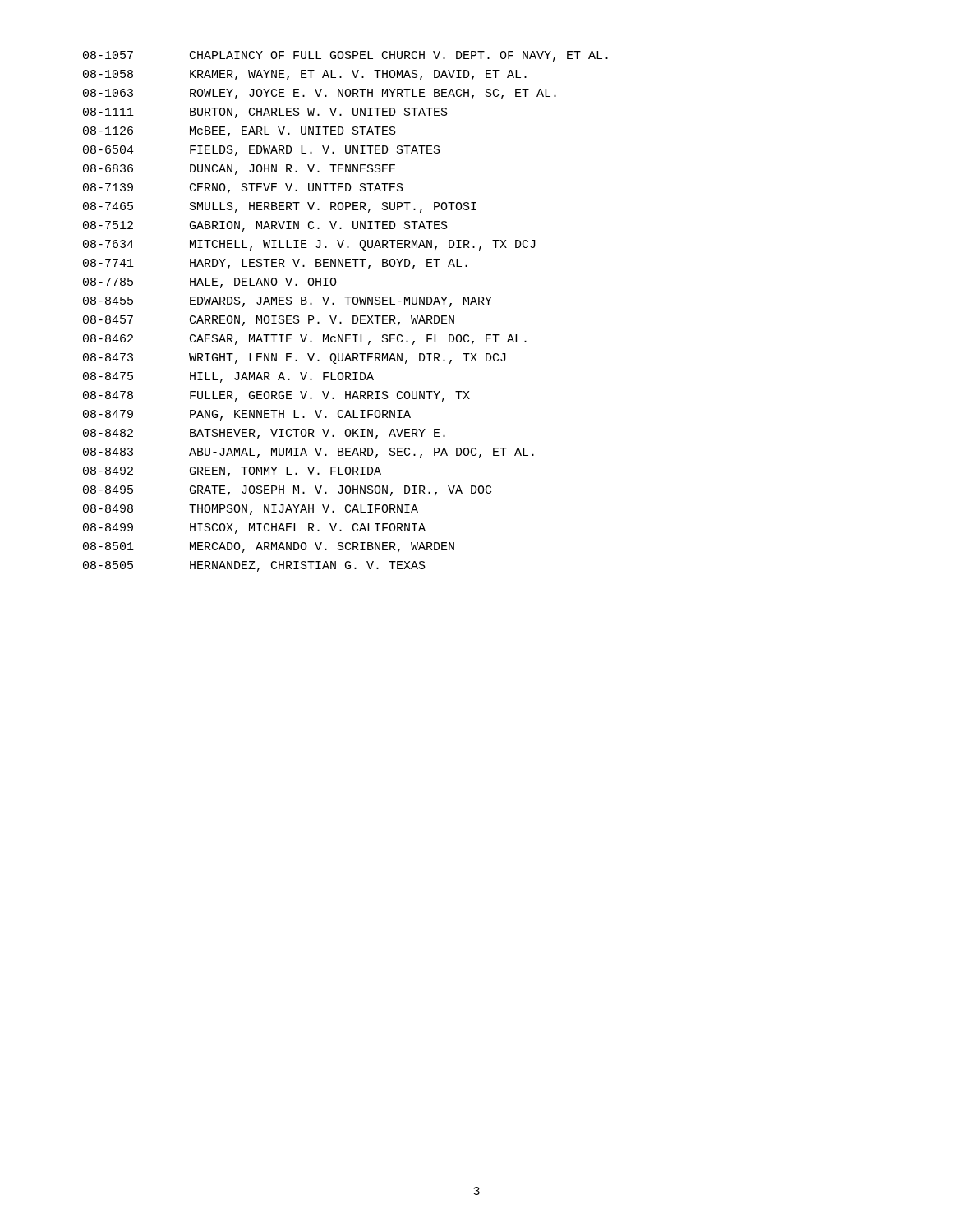This screenshot has width=953, height=1232.
Task: Find the element starting "08-8498 THOMPSON, NIJAYAH V. CALIFORNIA"
Action: pyautogui.click(x=251, y=510)
